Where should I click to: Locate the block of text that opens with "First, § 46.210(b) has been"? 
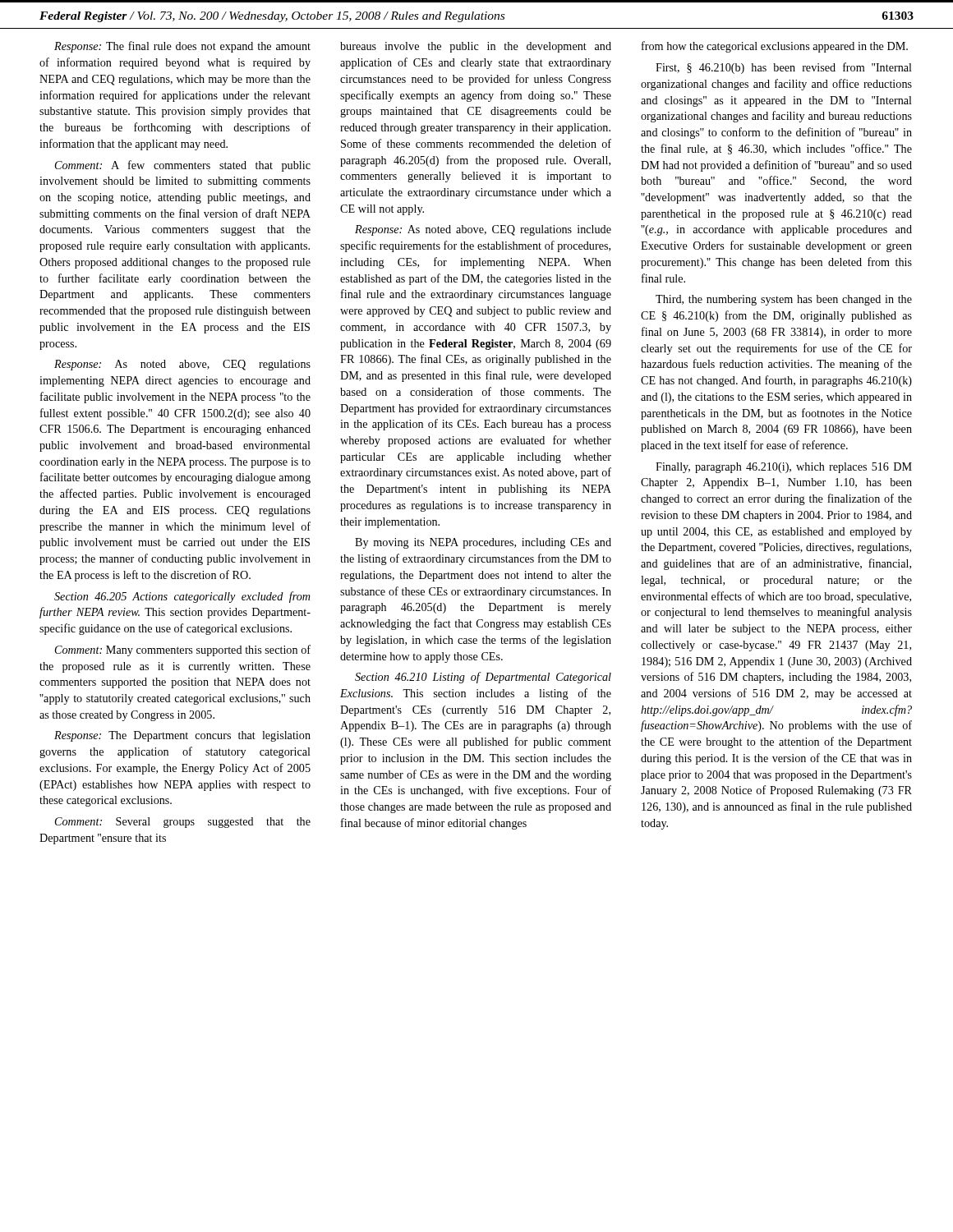pyautogui.click(x=776, y=173)
